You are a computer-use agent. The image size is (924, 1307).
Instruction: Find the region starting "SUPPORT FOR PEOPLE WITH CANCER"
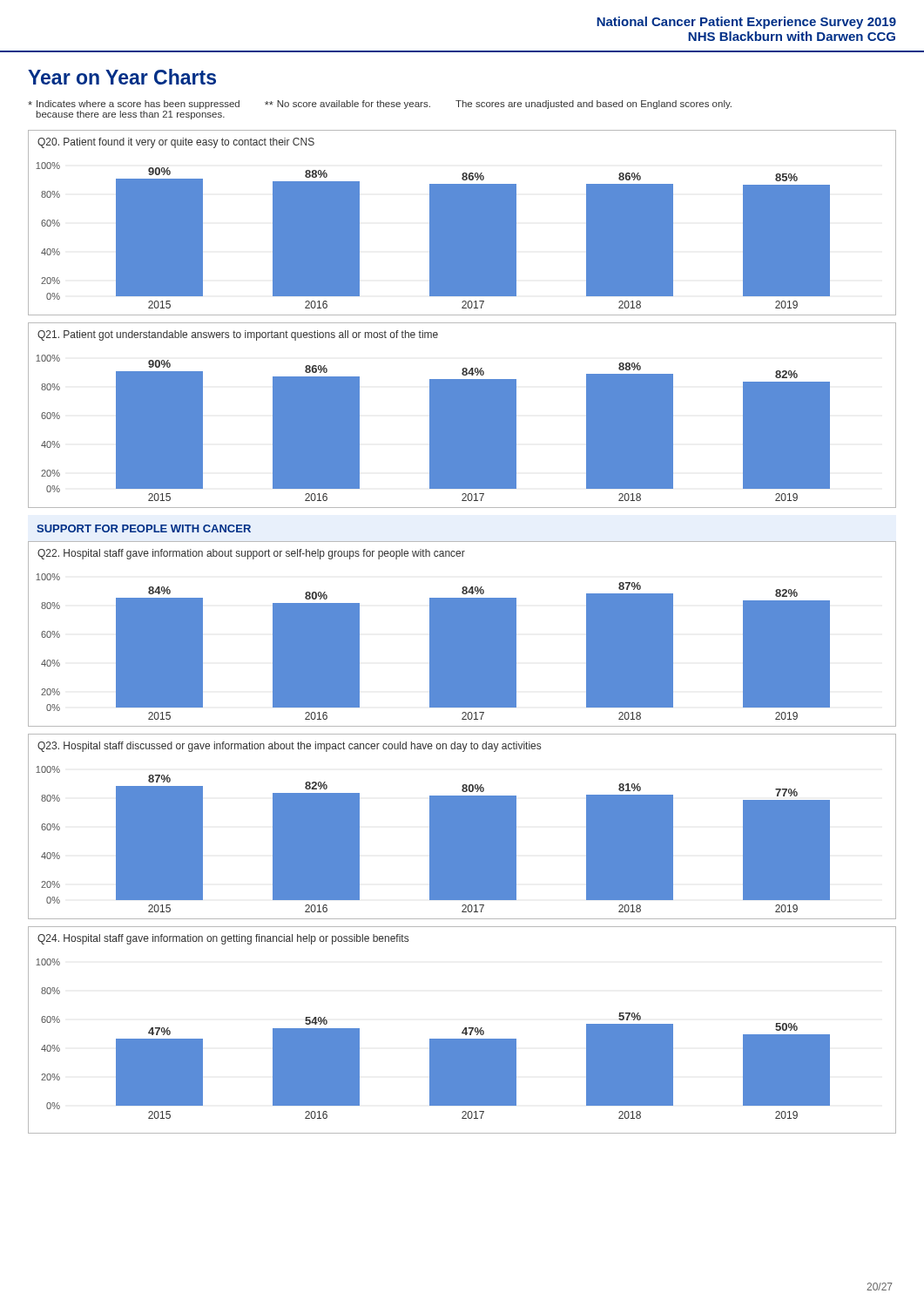coord(144,528)
